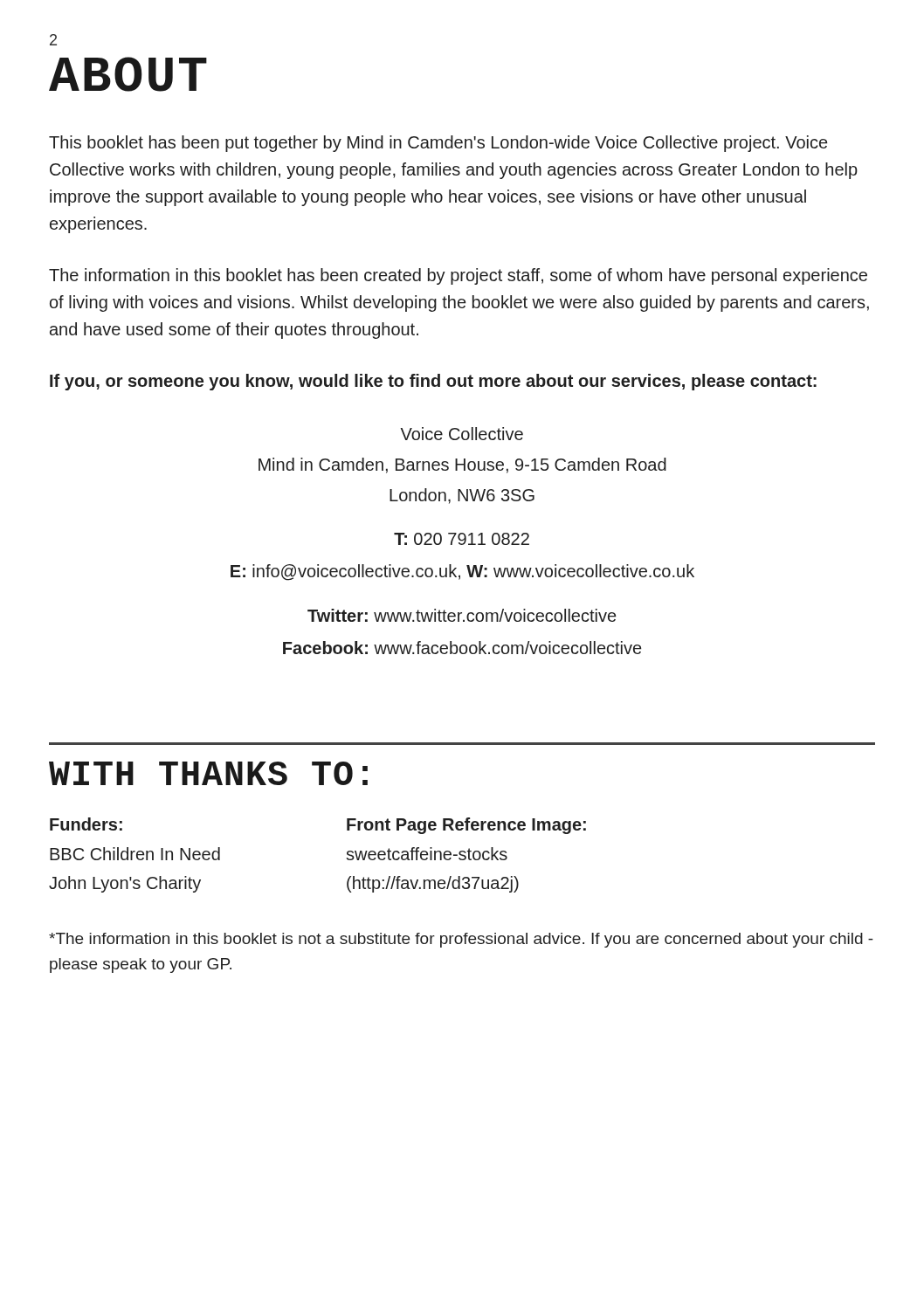Screen dimensions: 1310x924
Task: Click where it says "WITH THANKS TO:"
Action: click(x=213, y=776)
